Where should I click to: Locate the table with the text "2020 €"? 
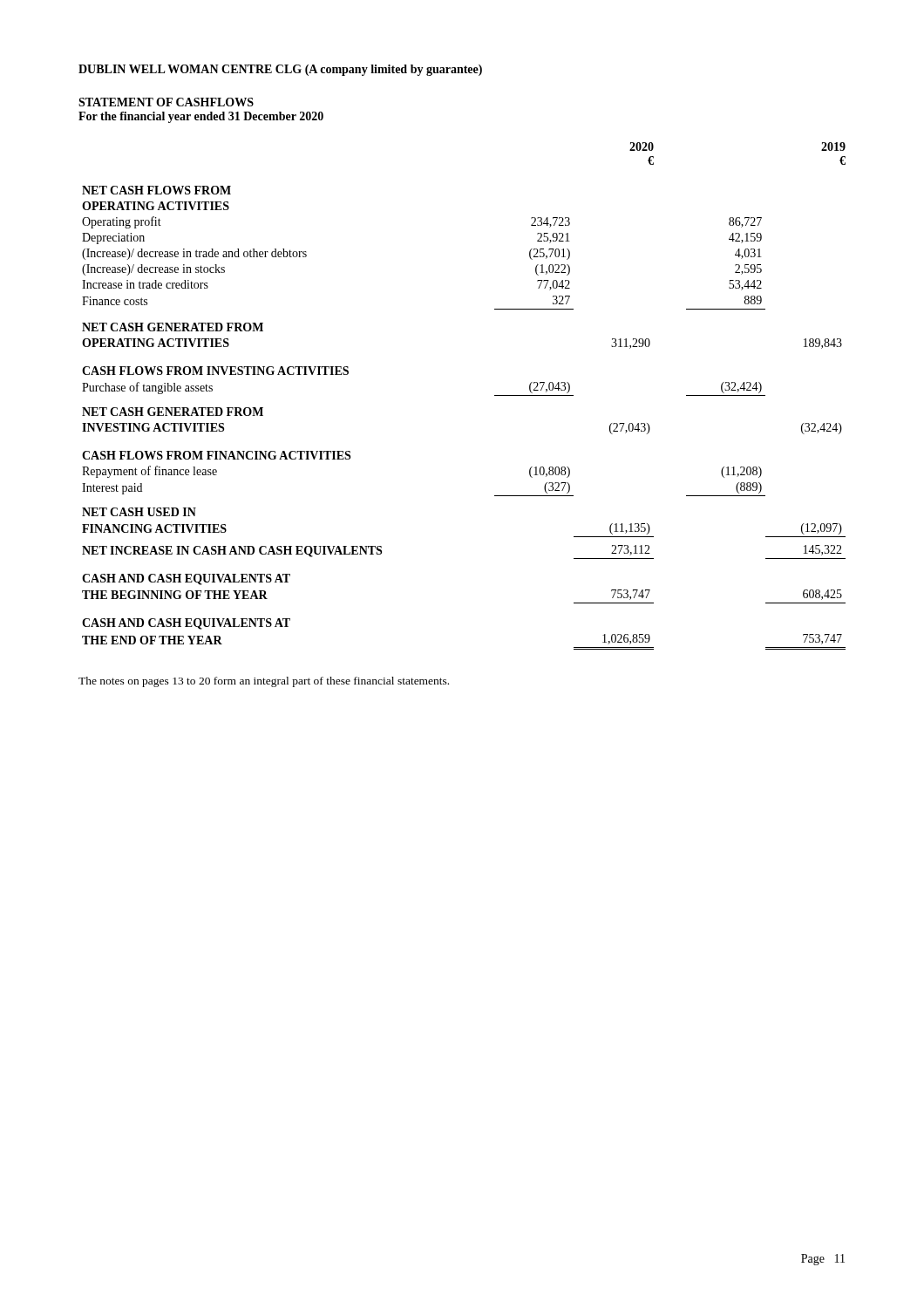point(462,395)
